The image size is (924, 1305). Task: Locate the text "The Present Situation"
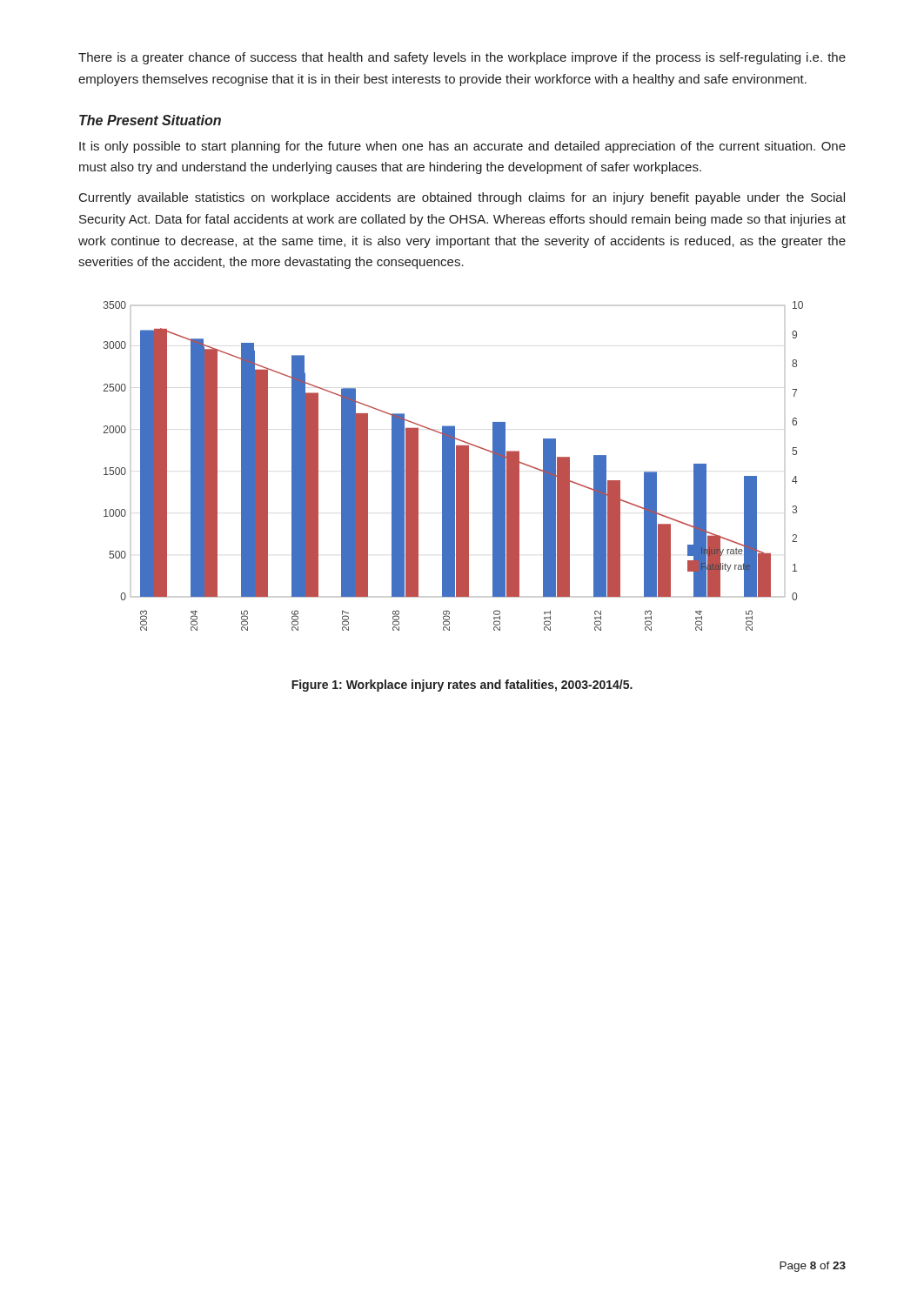[x=150, y=120]
